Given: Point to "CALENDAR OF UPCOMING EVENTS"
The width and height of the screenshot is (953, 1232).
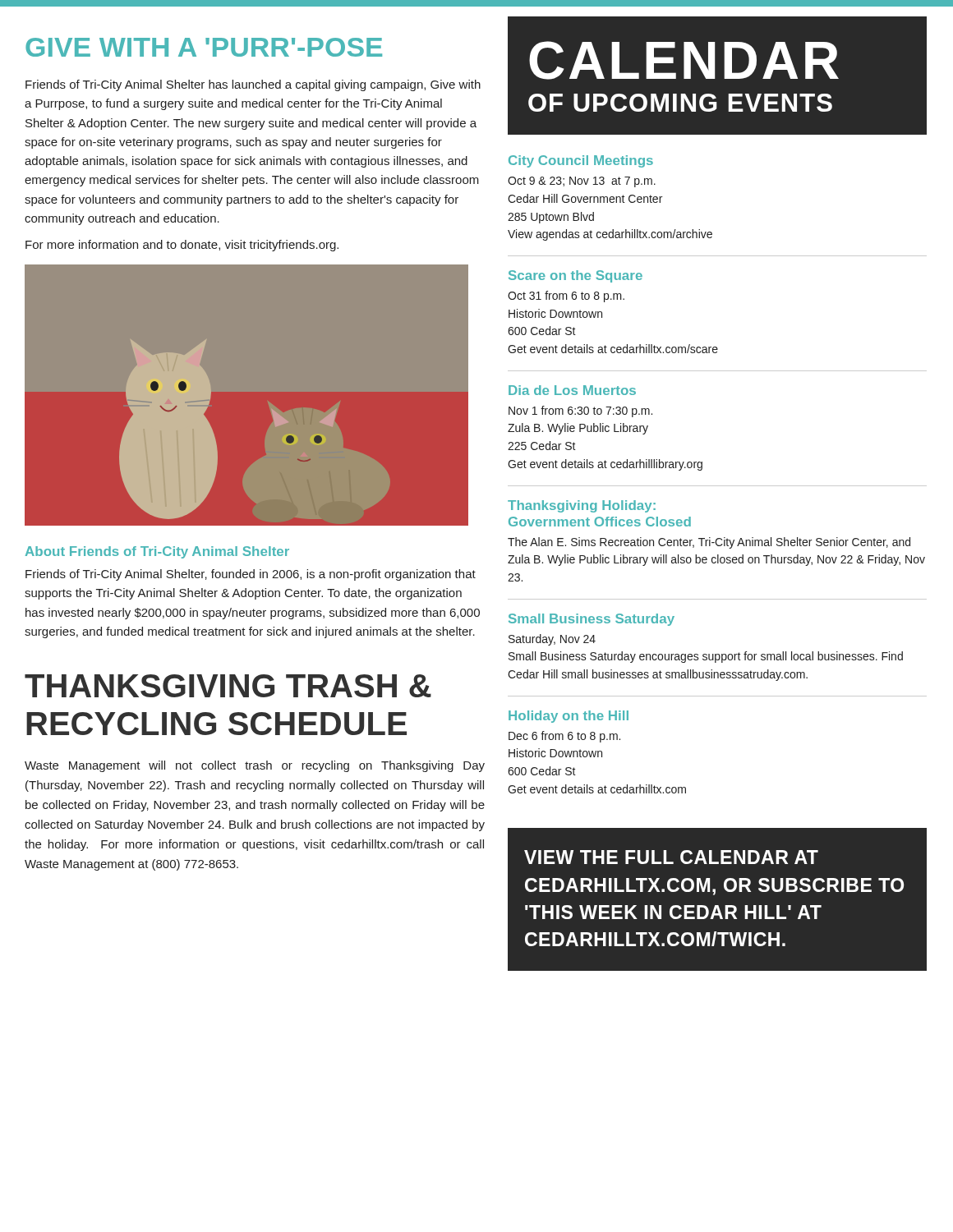Looking at the screenshot, I should 717,76.
